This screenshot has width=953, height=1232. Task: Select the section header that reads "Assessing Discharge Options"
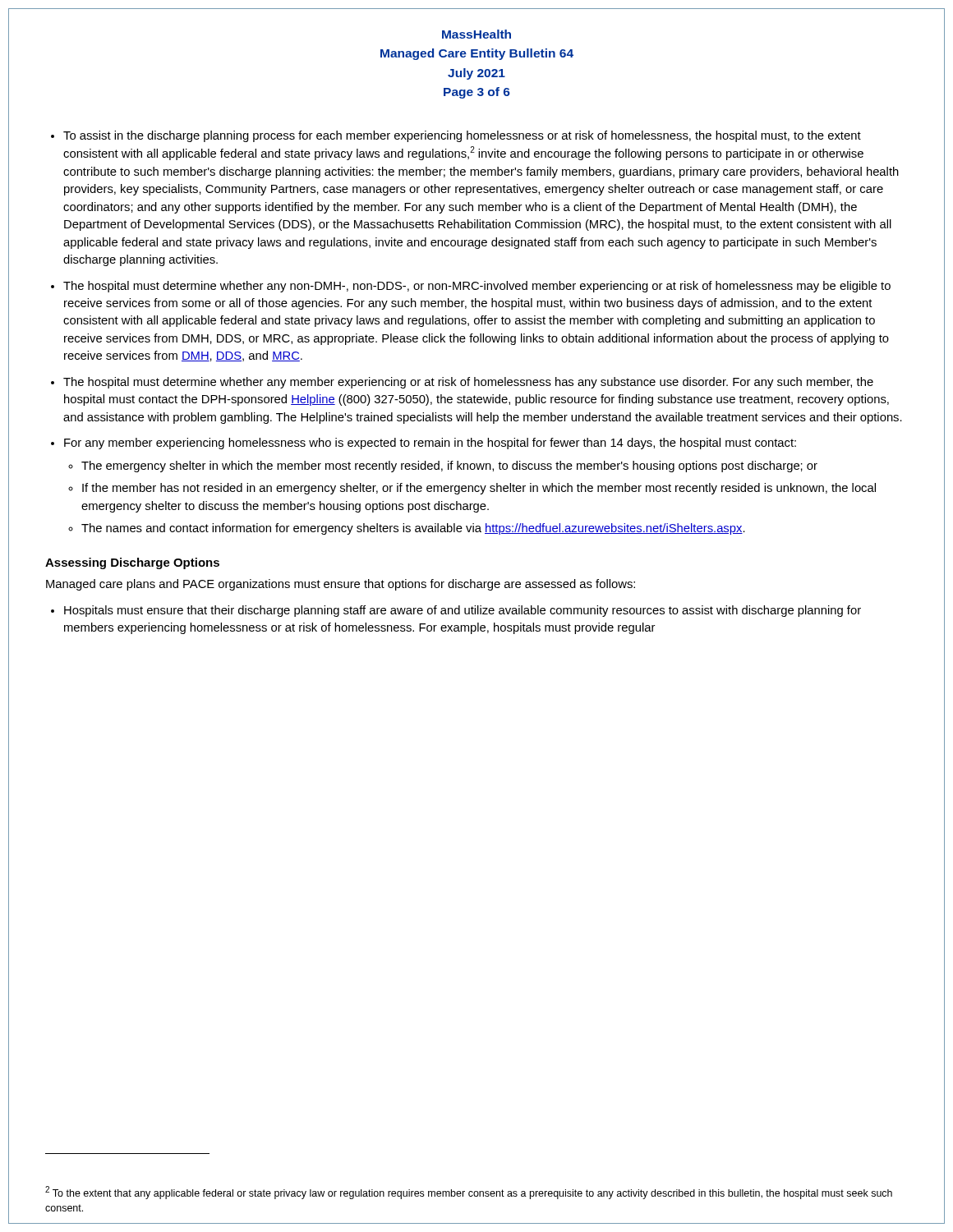coord(133,563)
